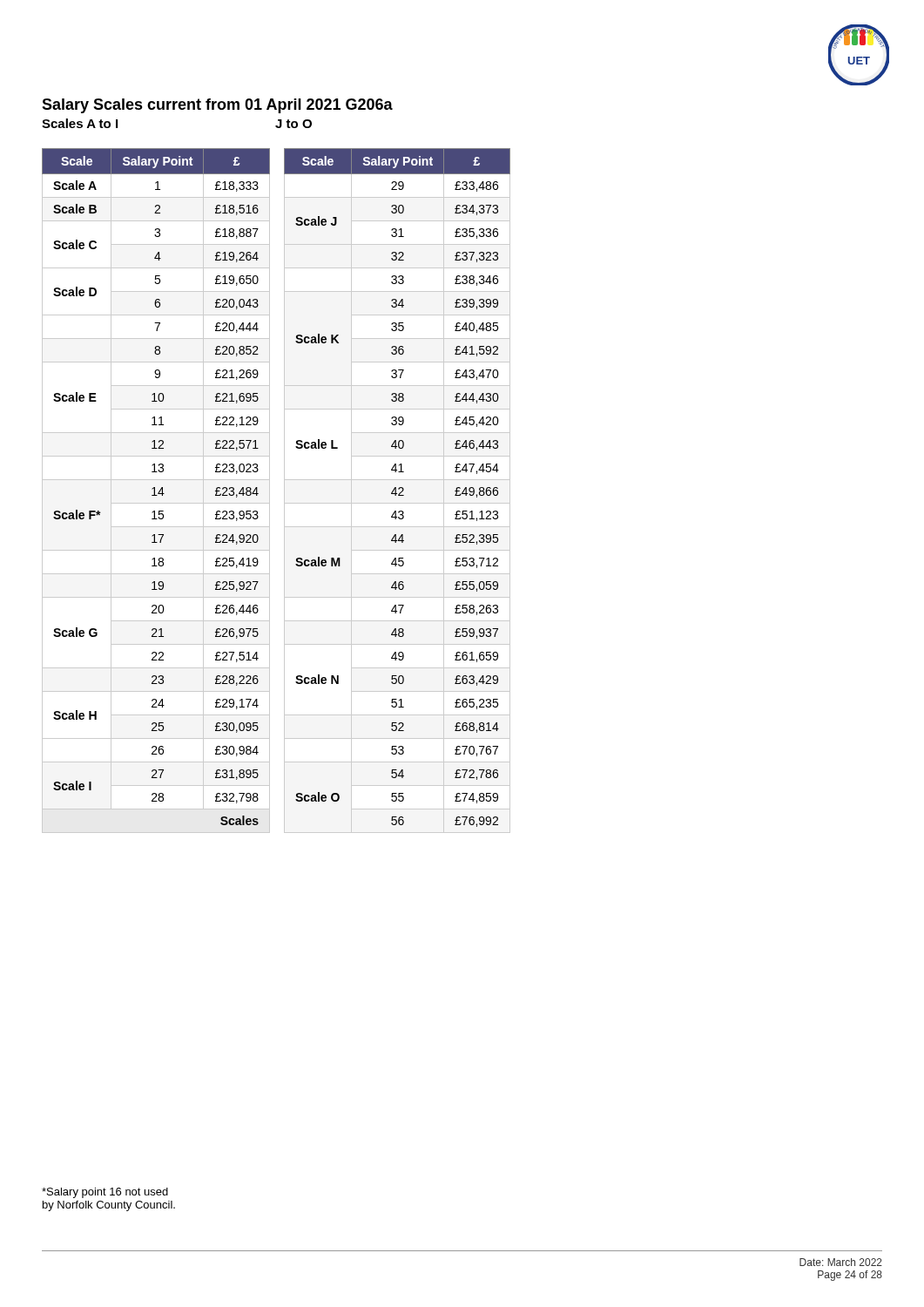Select the logo
The width and height of the screenshot is (924, 1307).
tap(859, 55)
